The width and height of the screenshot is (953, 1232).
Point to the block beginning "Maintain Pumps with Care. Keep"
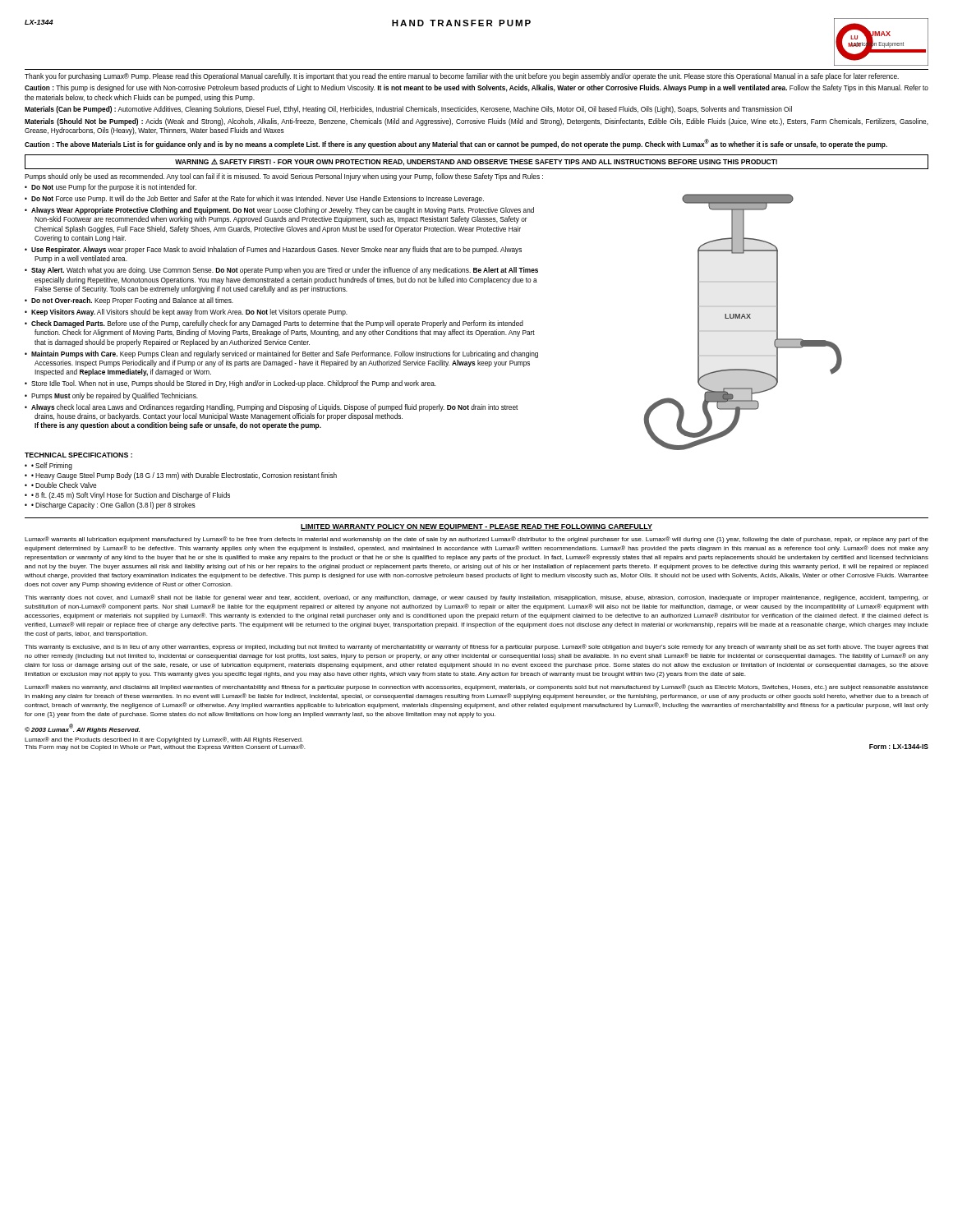click(x=285, y=363)
